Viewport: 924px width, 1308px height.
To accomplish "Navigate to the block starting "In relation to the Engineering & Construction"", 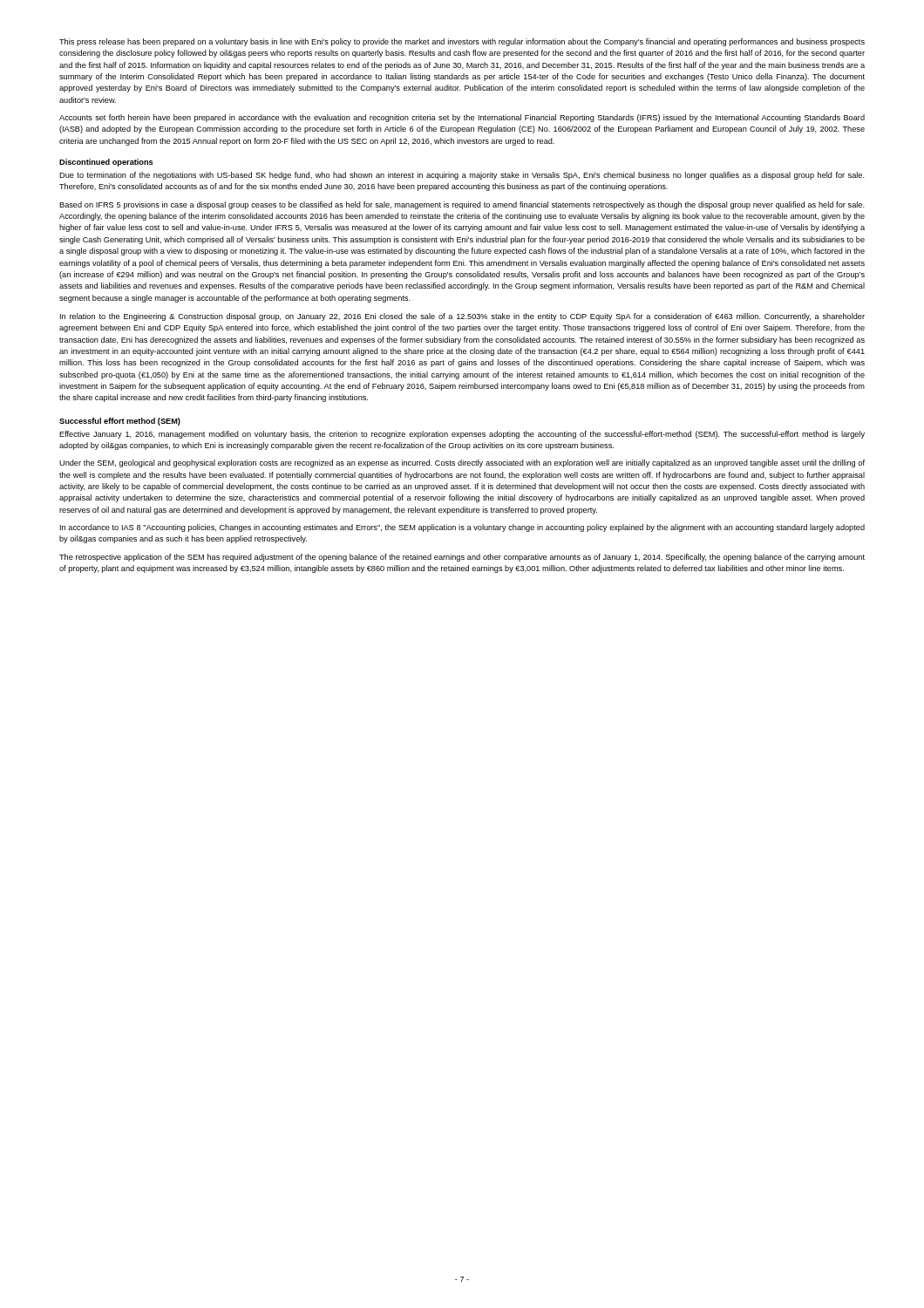I will click(x=462, y=357).
